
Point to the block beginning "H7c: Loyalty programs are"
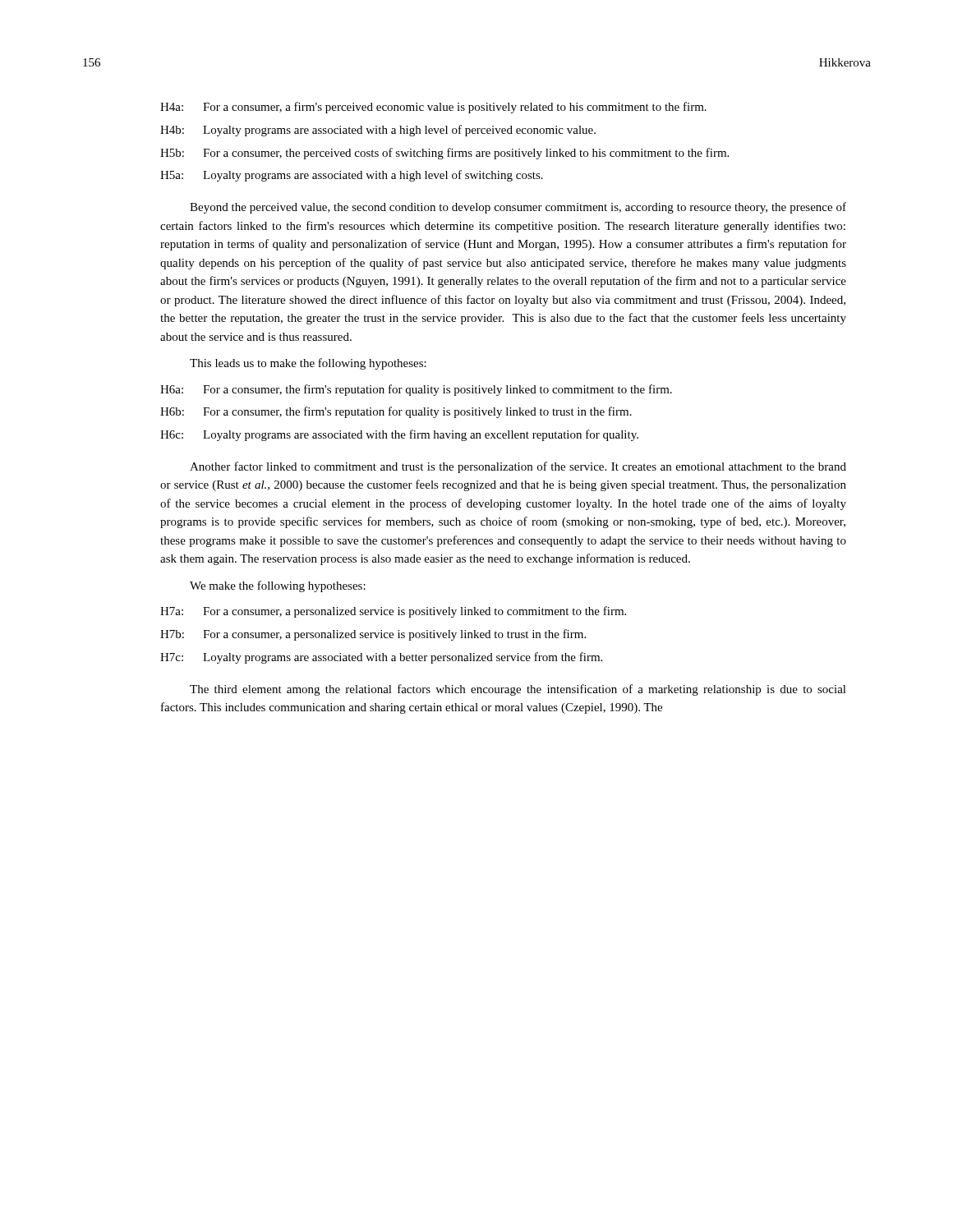503,658
